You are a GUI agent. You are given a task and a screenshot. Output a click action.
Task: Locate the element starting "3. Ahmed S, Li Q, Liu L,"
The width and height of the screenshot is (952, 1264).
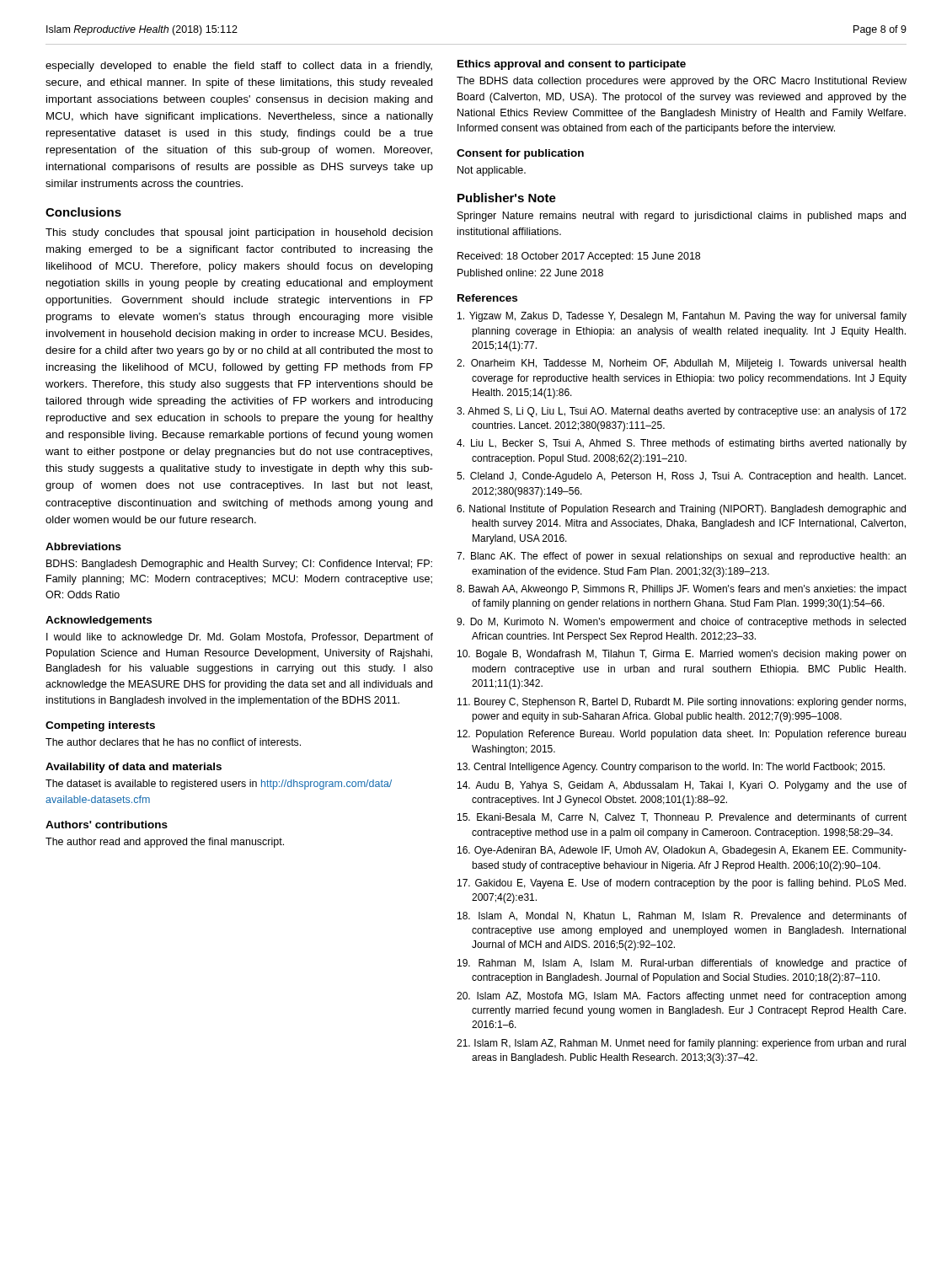(x=682, y=418)
